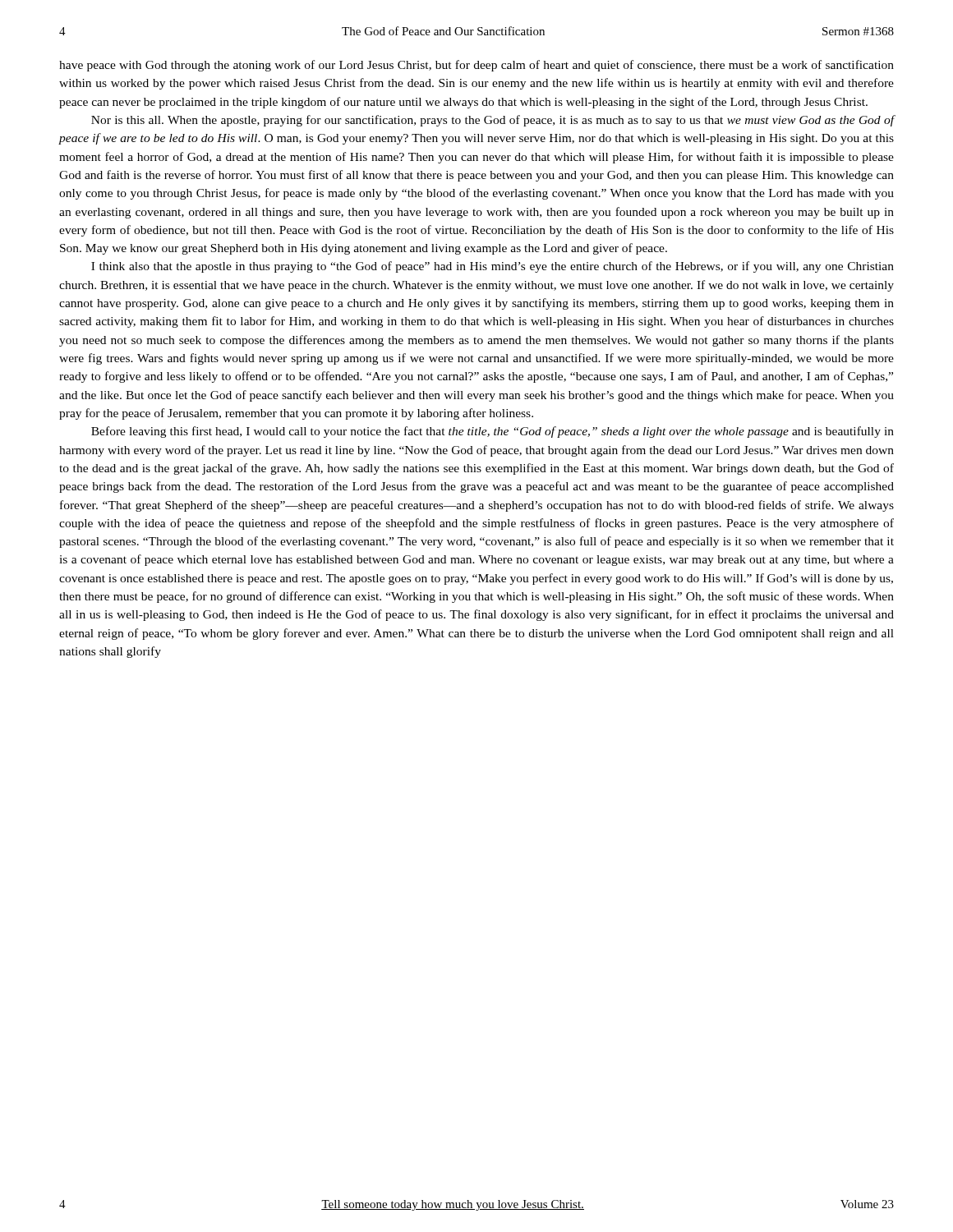Point to the region starting "Before leaving this first"
Viewport: 953px width, 1232px height.
point(476,541)
